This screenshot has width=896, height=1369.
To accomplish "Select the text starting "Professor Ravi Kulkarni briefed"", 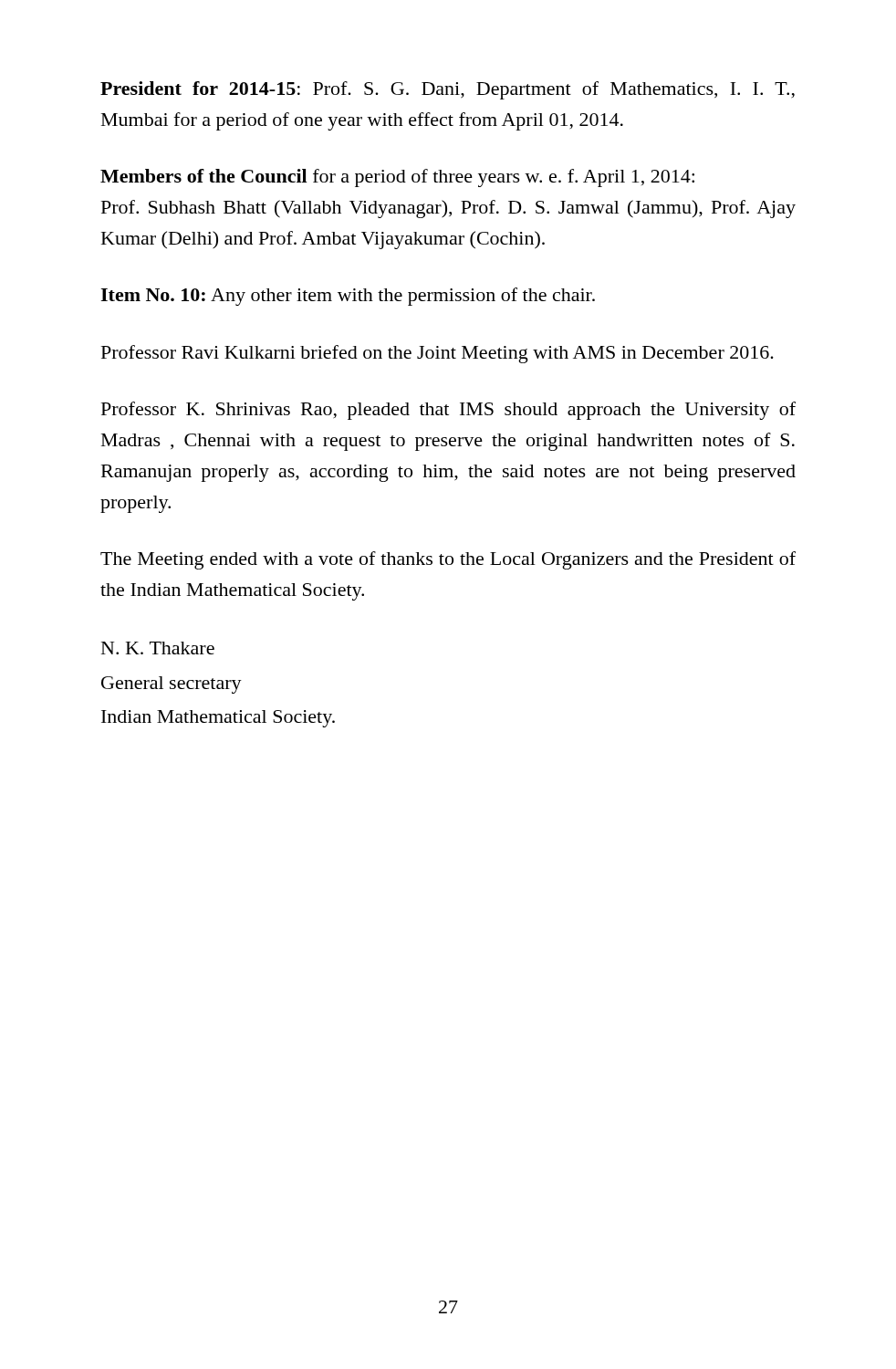I will point(437,351).
